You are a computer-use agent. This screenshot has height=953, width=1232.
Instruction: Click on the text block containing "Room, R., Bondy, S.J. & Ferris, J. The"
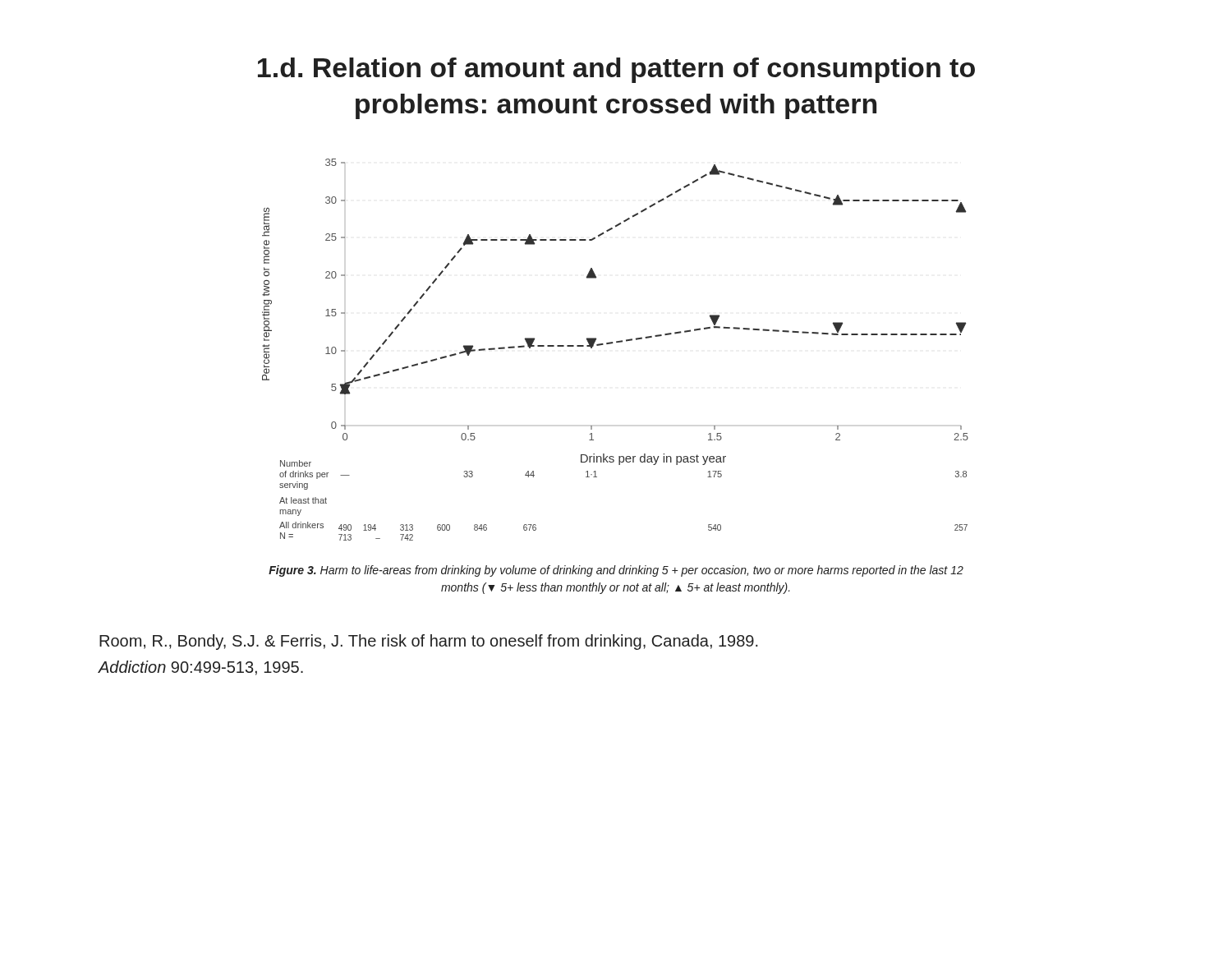(x=429, y=654)
